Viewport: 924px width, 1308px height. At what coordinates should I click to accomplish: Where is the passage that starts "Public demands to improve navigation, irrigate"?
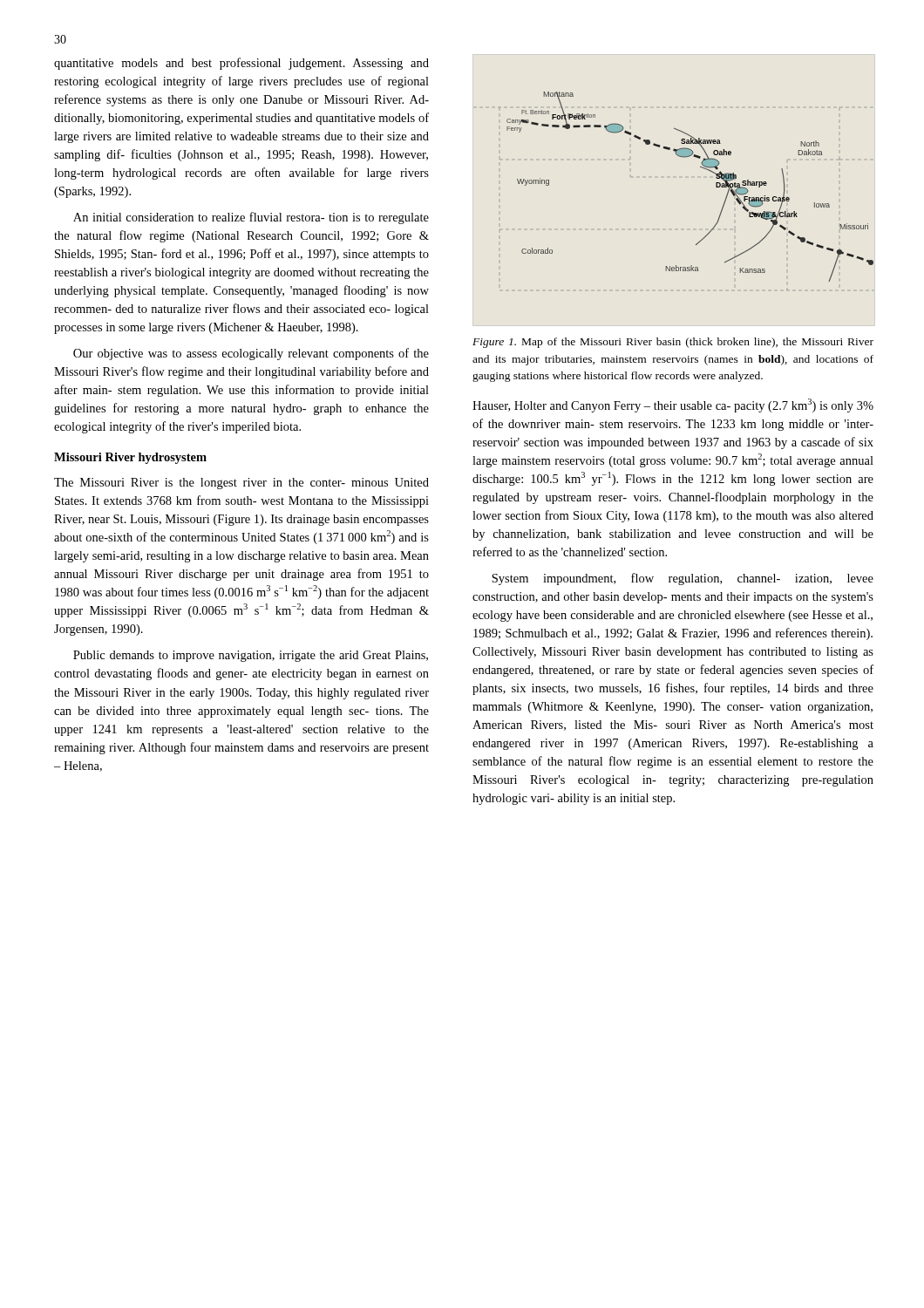coord(241,711)
